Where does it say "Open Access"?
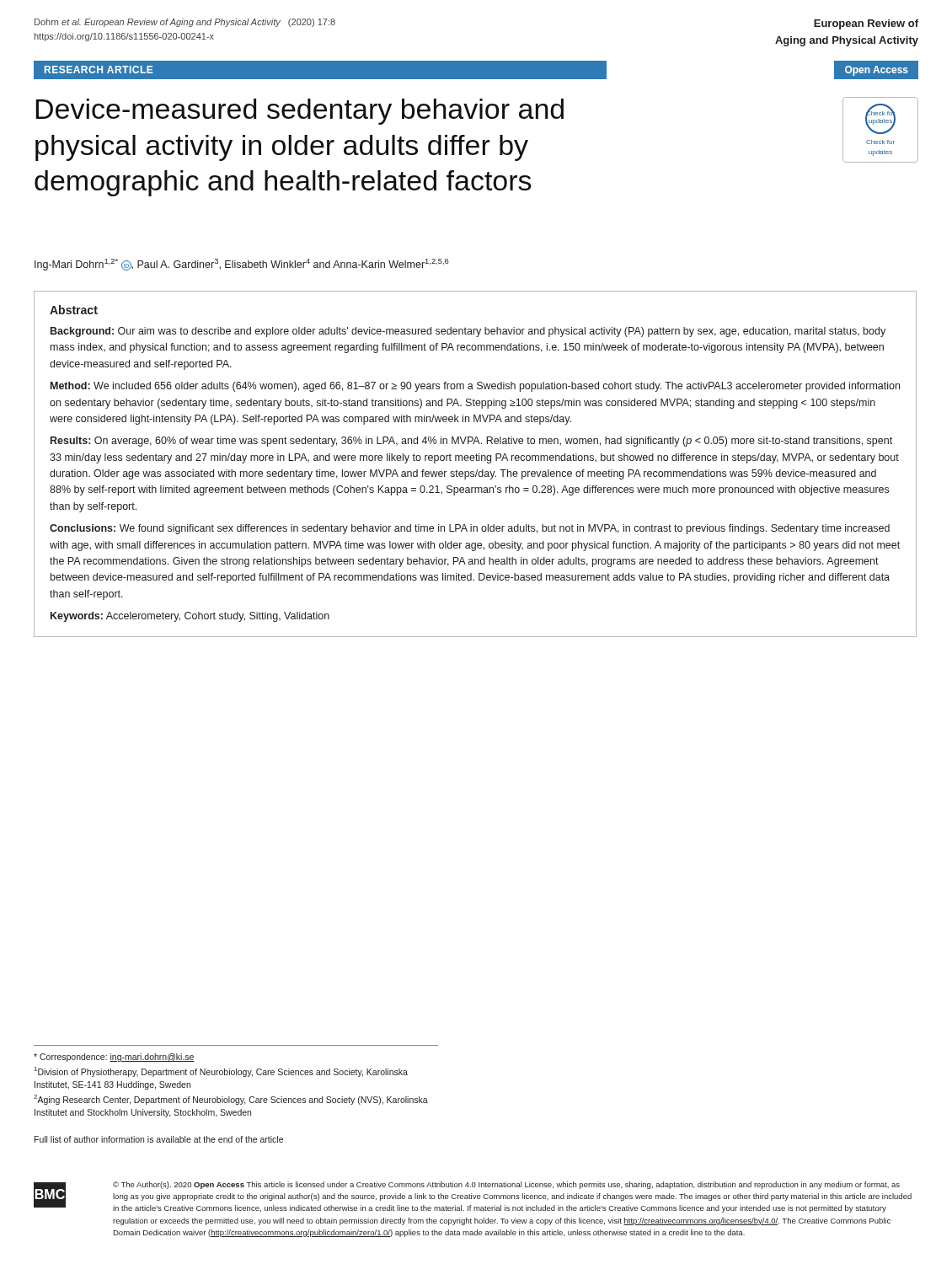The height and width of the screenshot is (1264, 952). point(876,70)
